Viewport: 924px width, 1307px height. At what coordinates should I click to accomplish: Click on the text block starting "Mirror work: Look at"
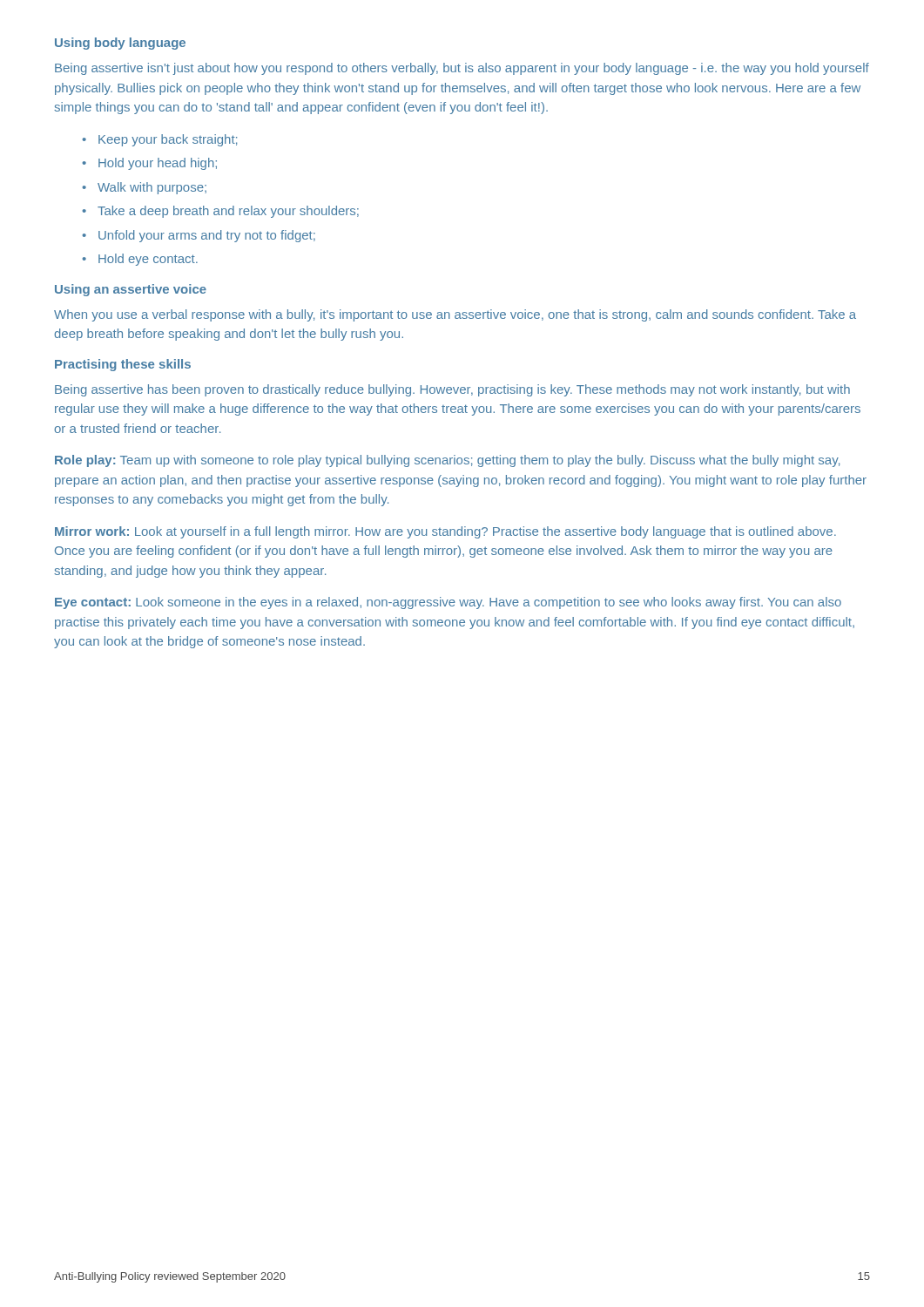pos(445,550)
